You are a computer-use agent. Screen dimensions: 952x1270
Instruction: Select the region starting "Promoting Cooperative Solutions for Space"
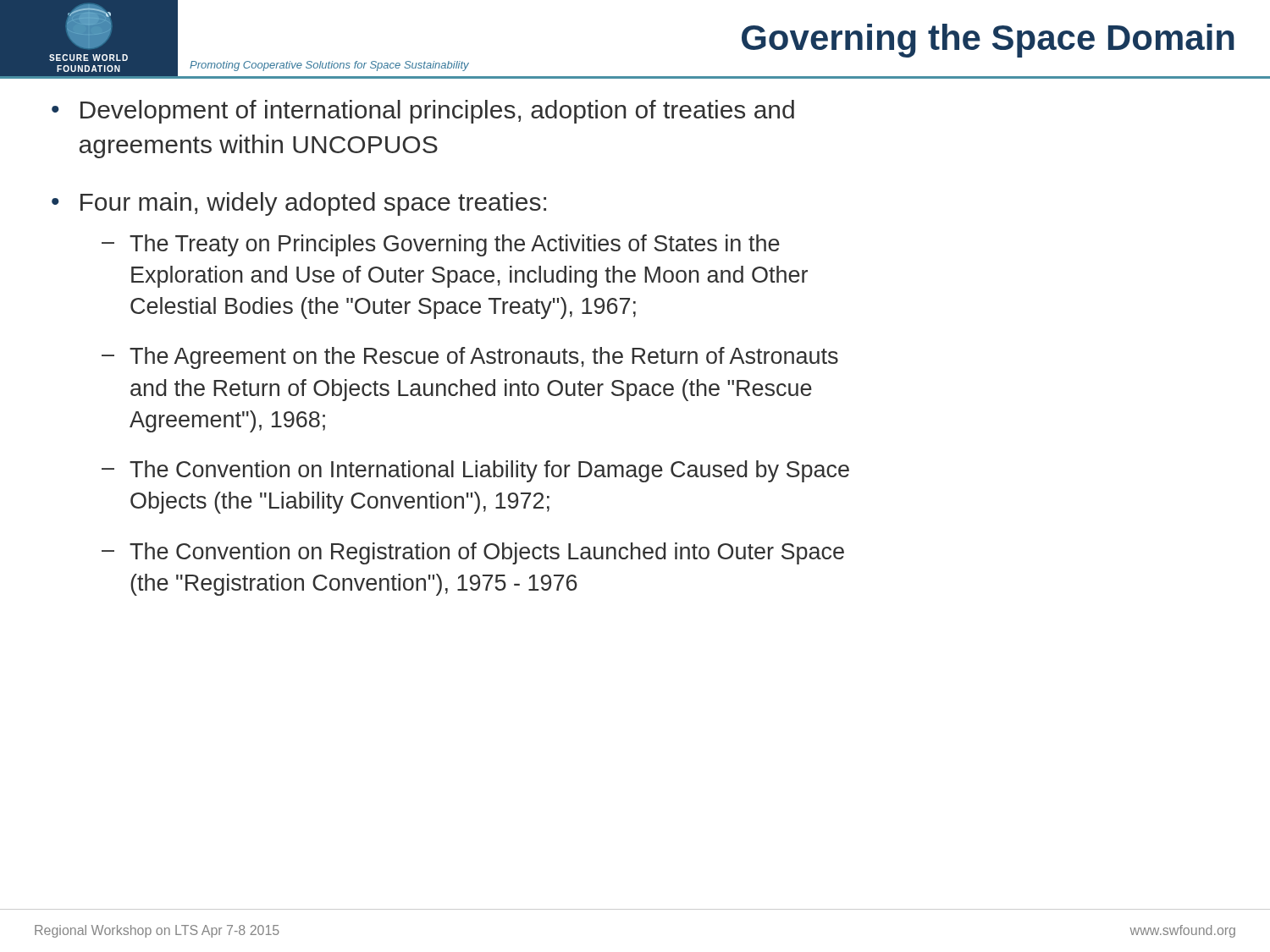click(329, 65)
